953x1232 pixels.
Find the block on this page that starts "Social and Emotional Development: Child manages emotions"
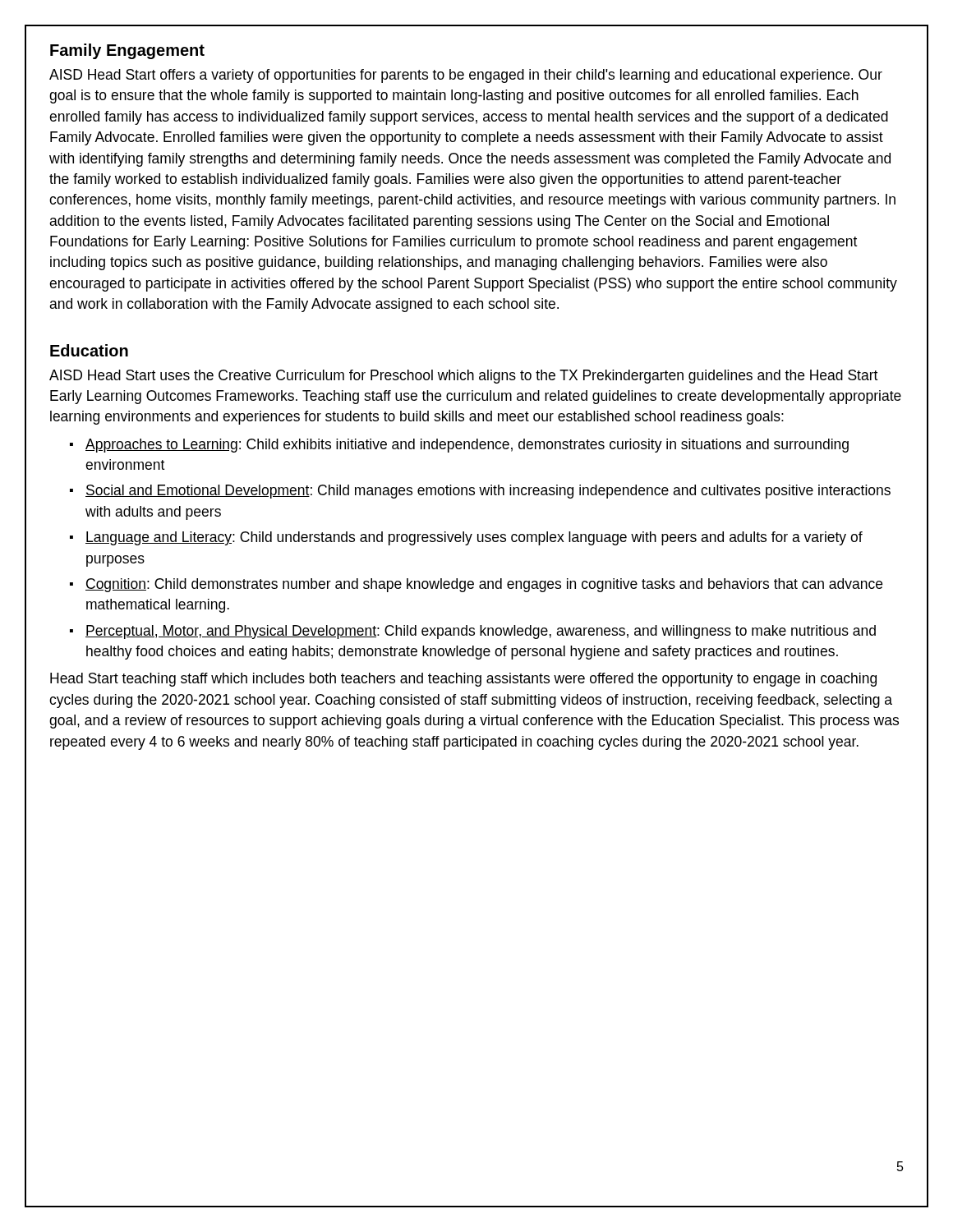tap(488, 501)
